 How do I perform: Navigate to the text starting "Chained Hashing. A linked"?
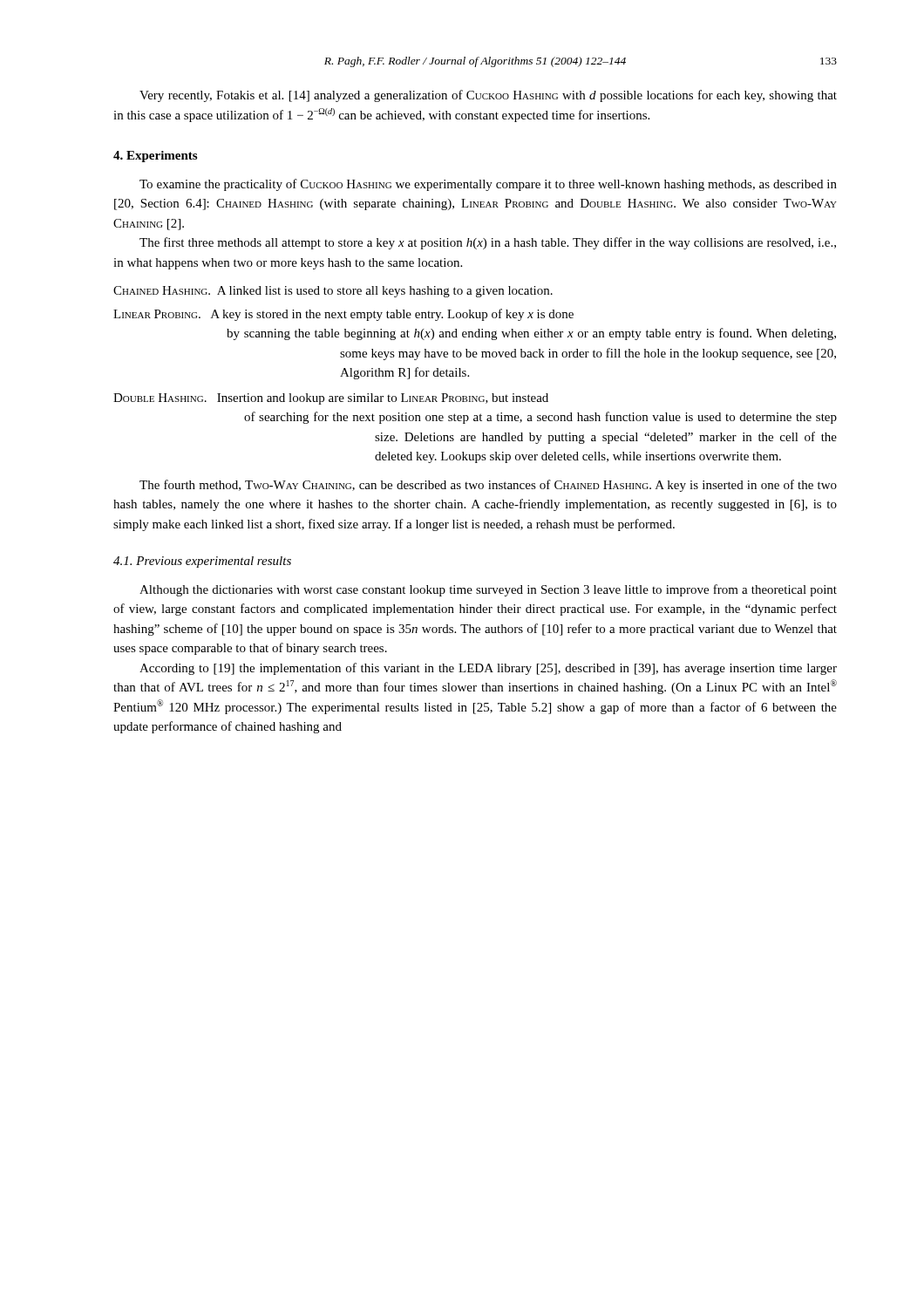pyautogui.click(x=333, y=291)
